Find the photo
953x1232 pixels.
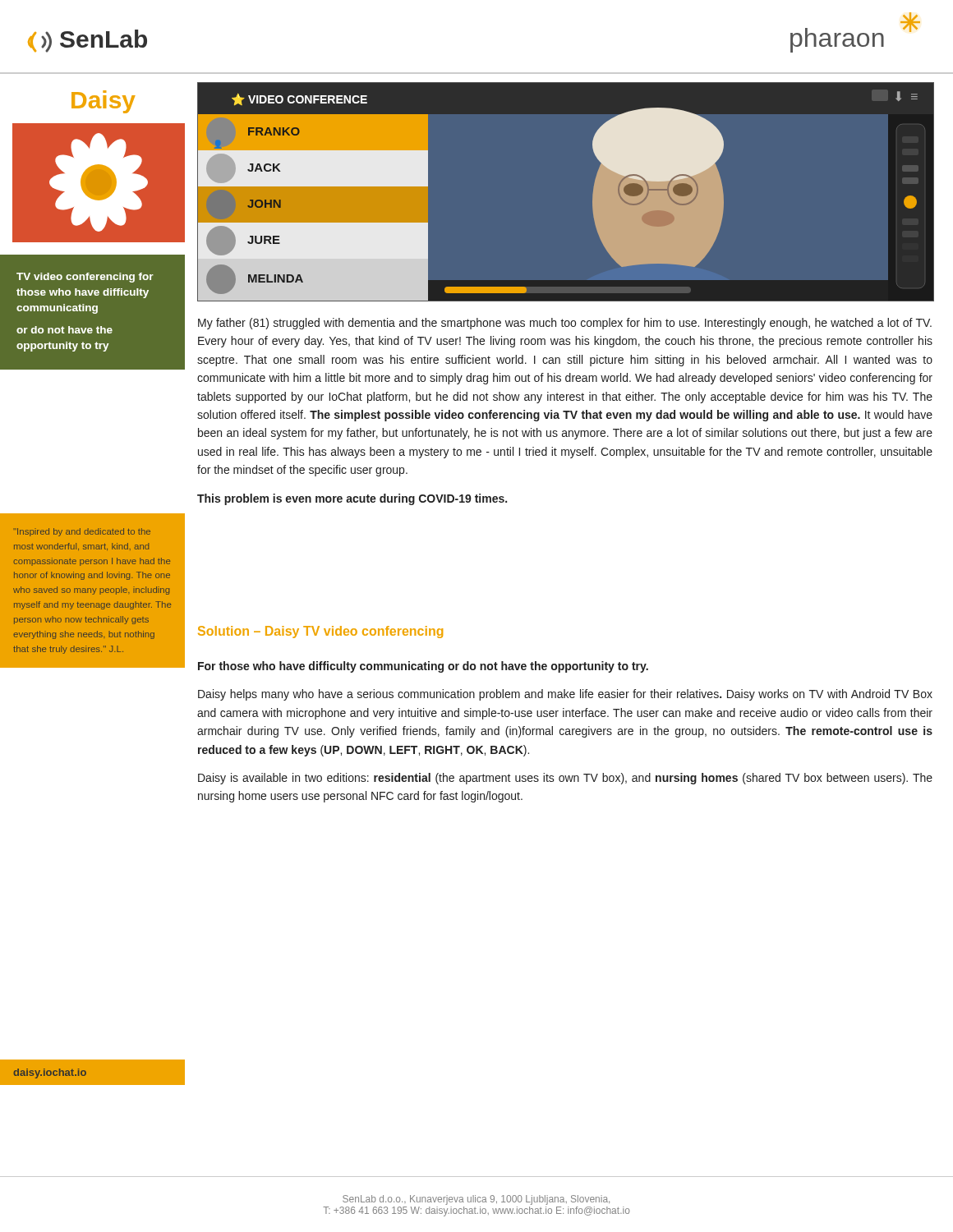pyautogui.click(x=99, y=183)
